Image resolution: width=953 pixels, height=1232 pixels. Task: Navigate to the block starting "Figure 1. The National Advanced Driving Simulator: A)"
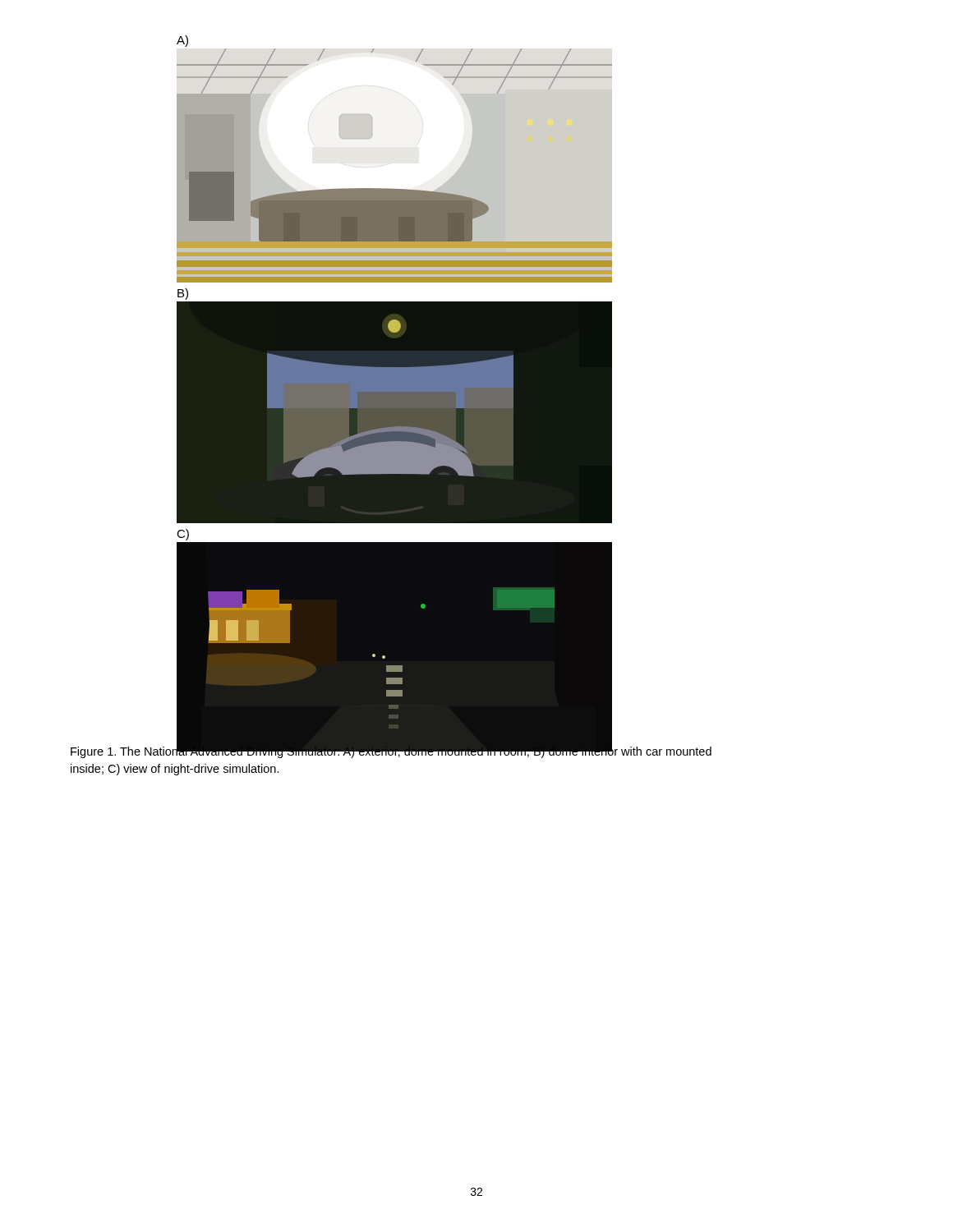tap(407, 761)
